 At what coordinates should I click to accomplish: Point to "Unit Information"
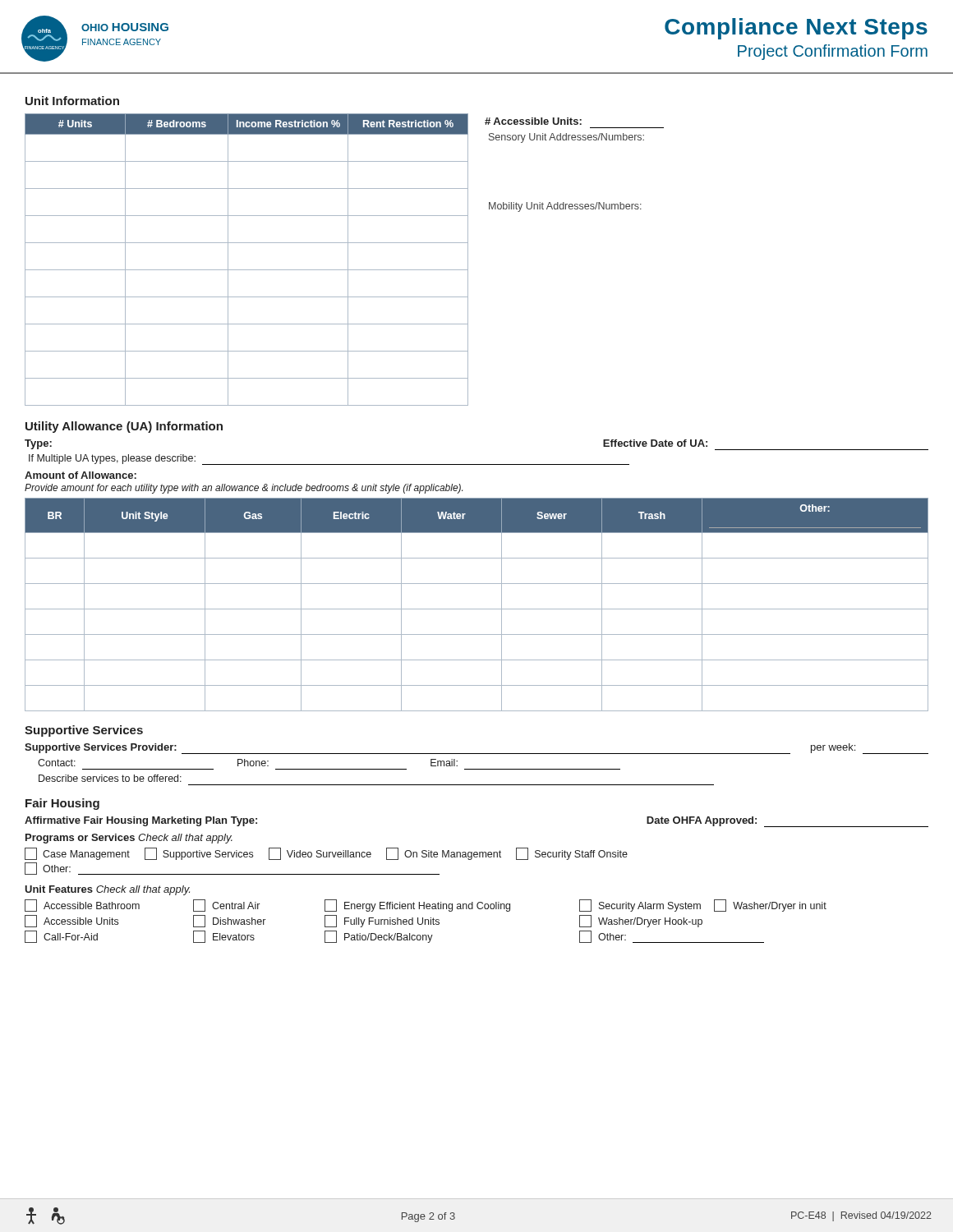click(x=72, y=101)
